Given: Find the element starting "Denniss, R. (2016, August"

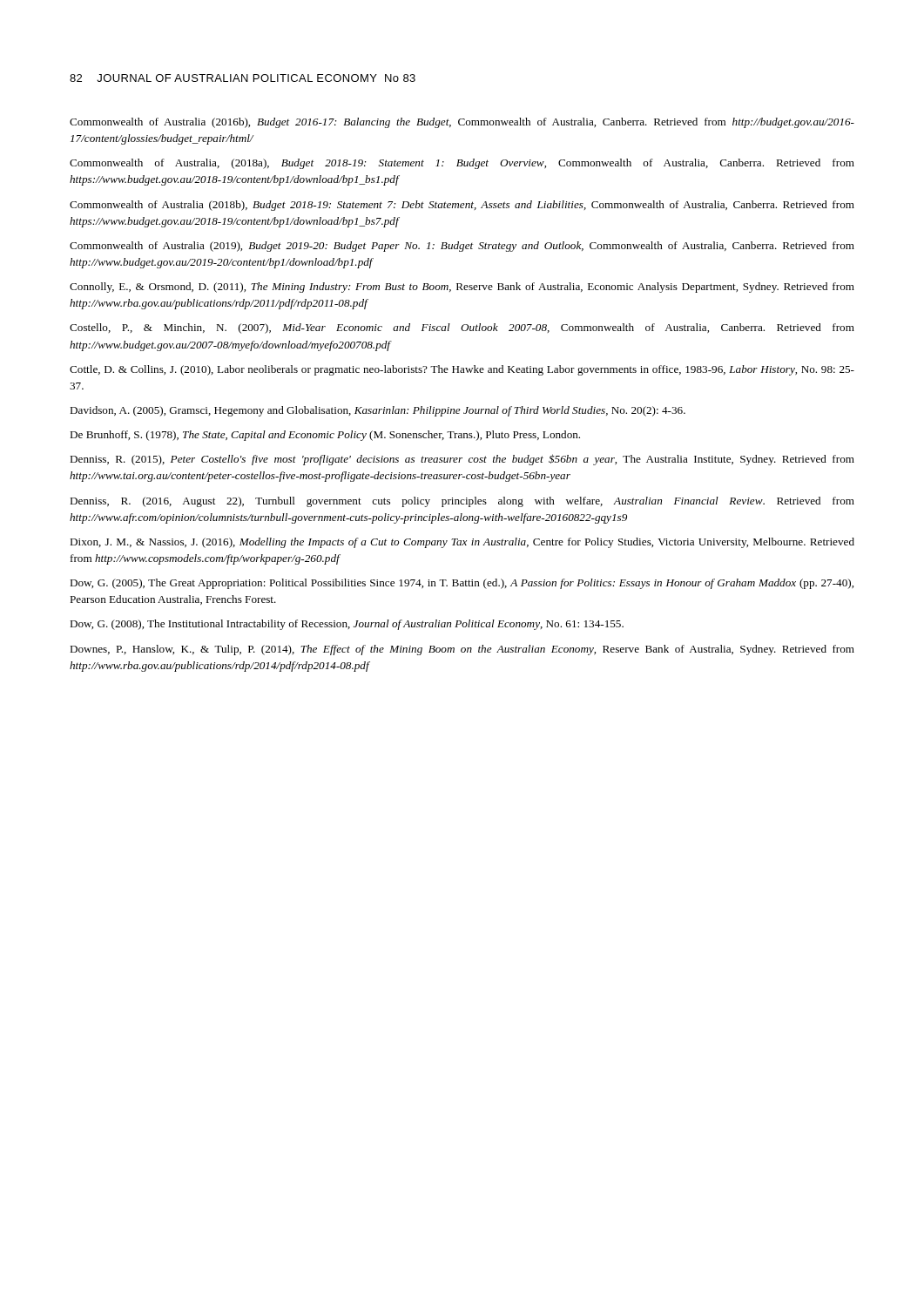Looking at the screenshot, I should [x=462, y=508].
